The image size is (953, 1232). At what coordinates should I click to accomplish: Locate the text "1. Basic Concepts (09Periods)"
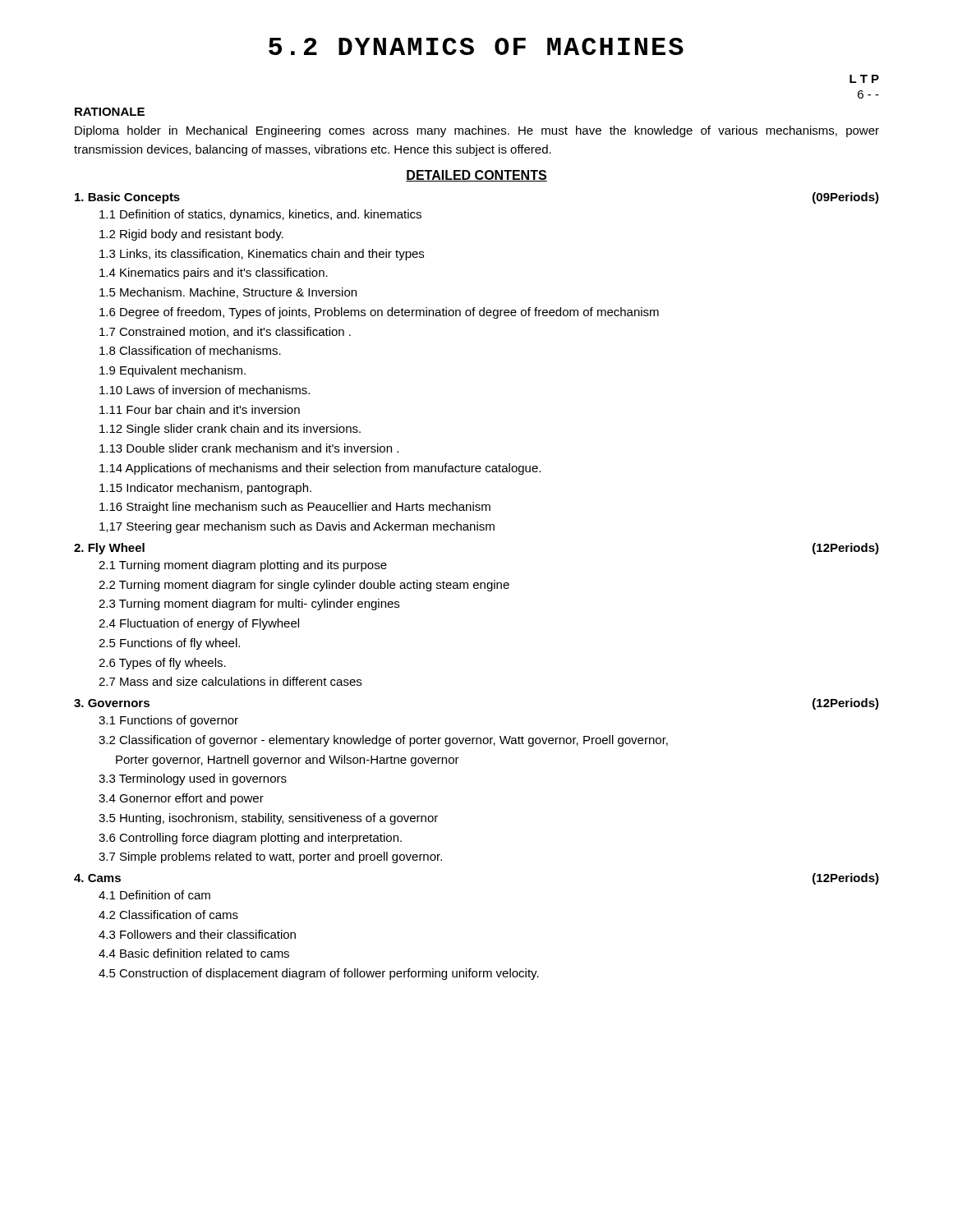pos(127,199)
